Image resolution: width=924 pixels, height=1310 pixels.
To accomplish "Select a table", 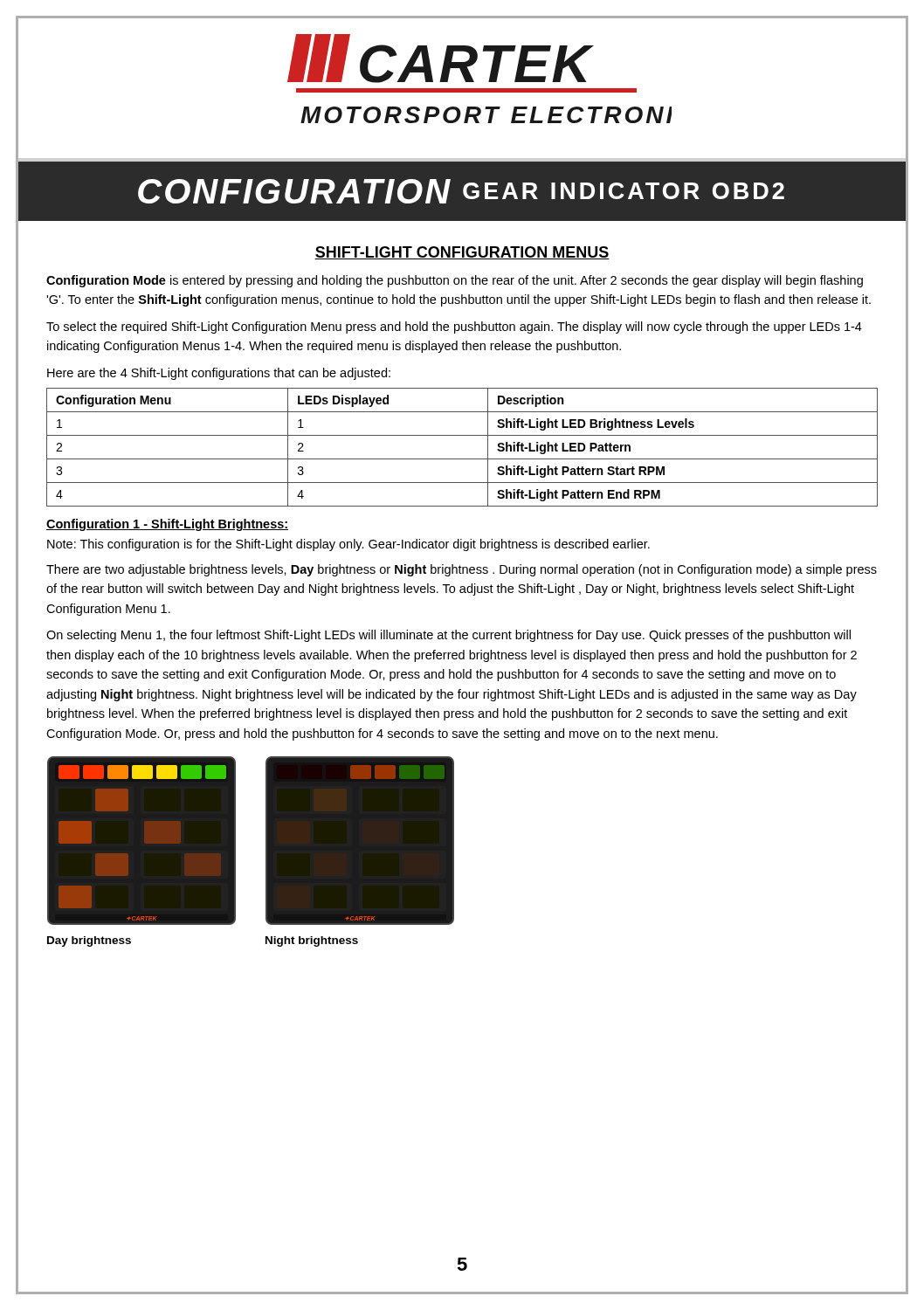I will coord(462,447).
